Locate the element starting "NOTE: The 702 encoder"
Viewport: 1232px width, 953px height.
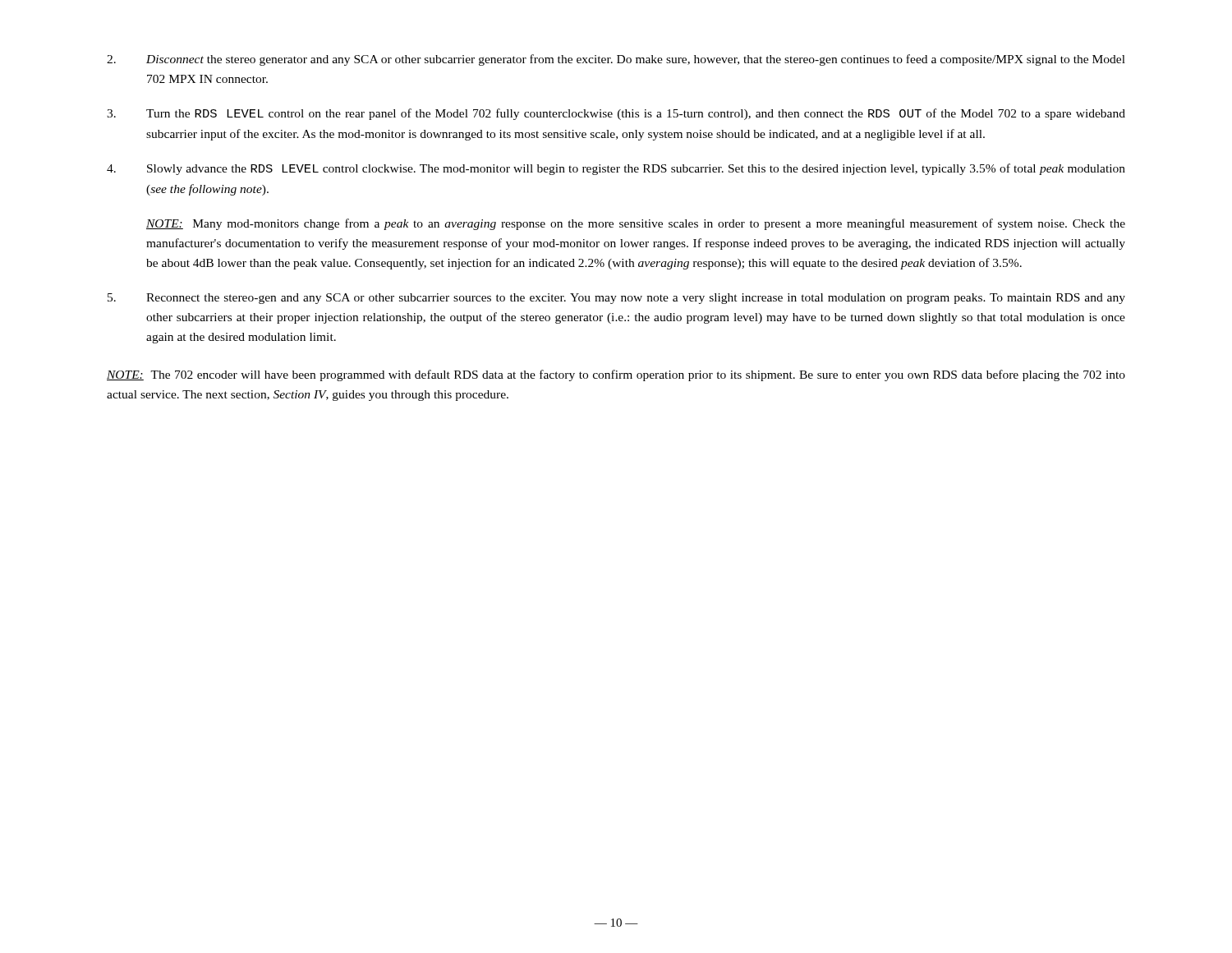point(616,384)
